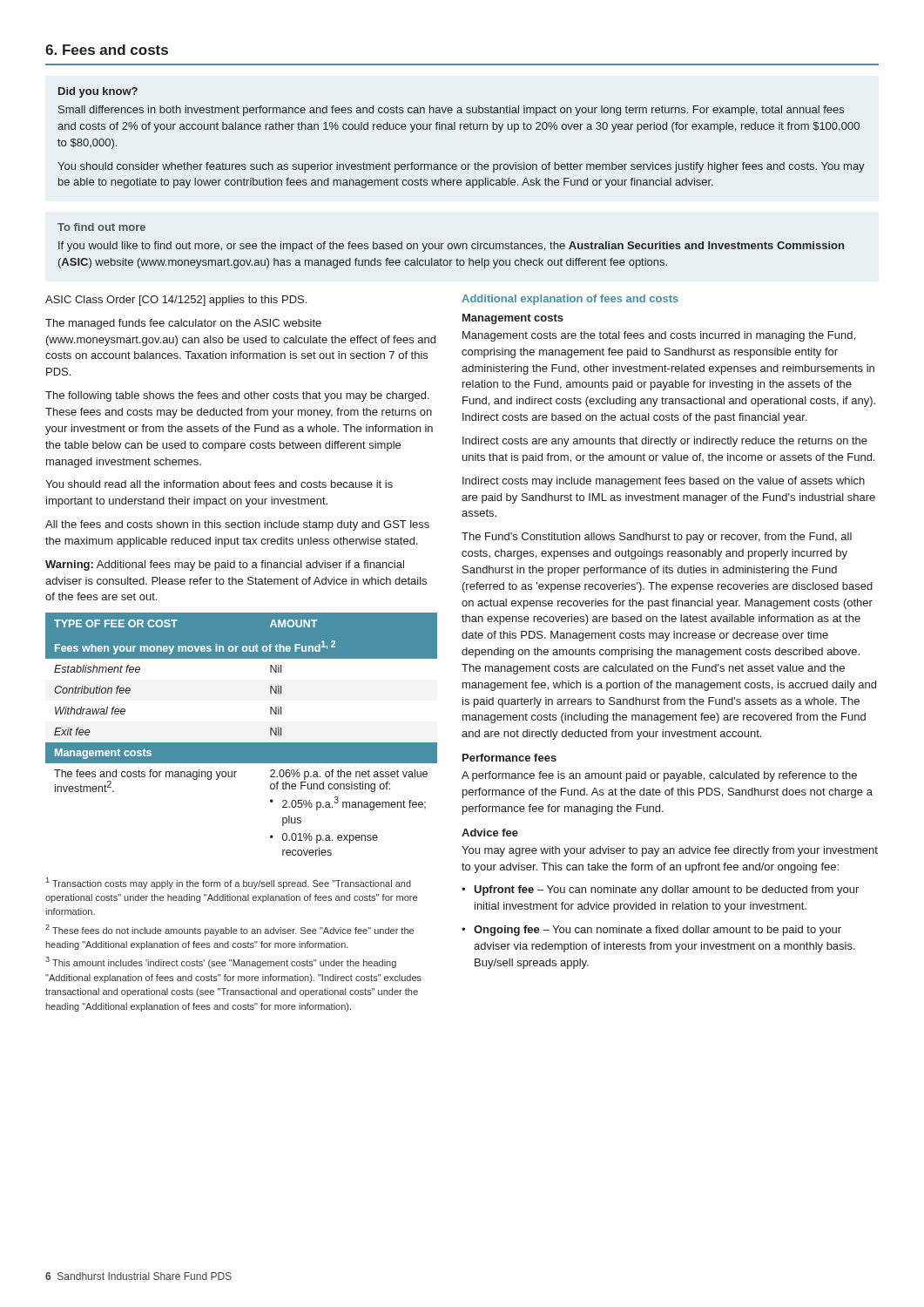Find the text that says "Performance fees"
The height and width of the screenshot is (1307, 924).
tap(509, 758)
